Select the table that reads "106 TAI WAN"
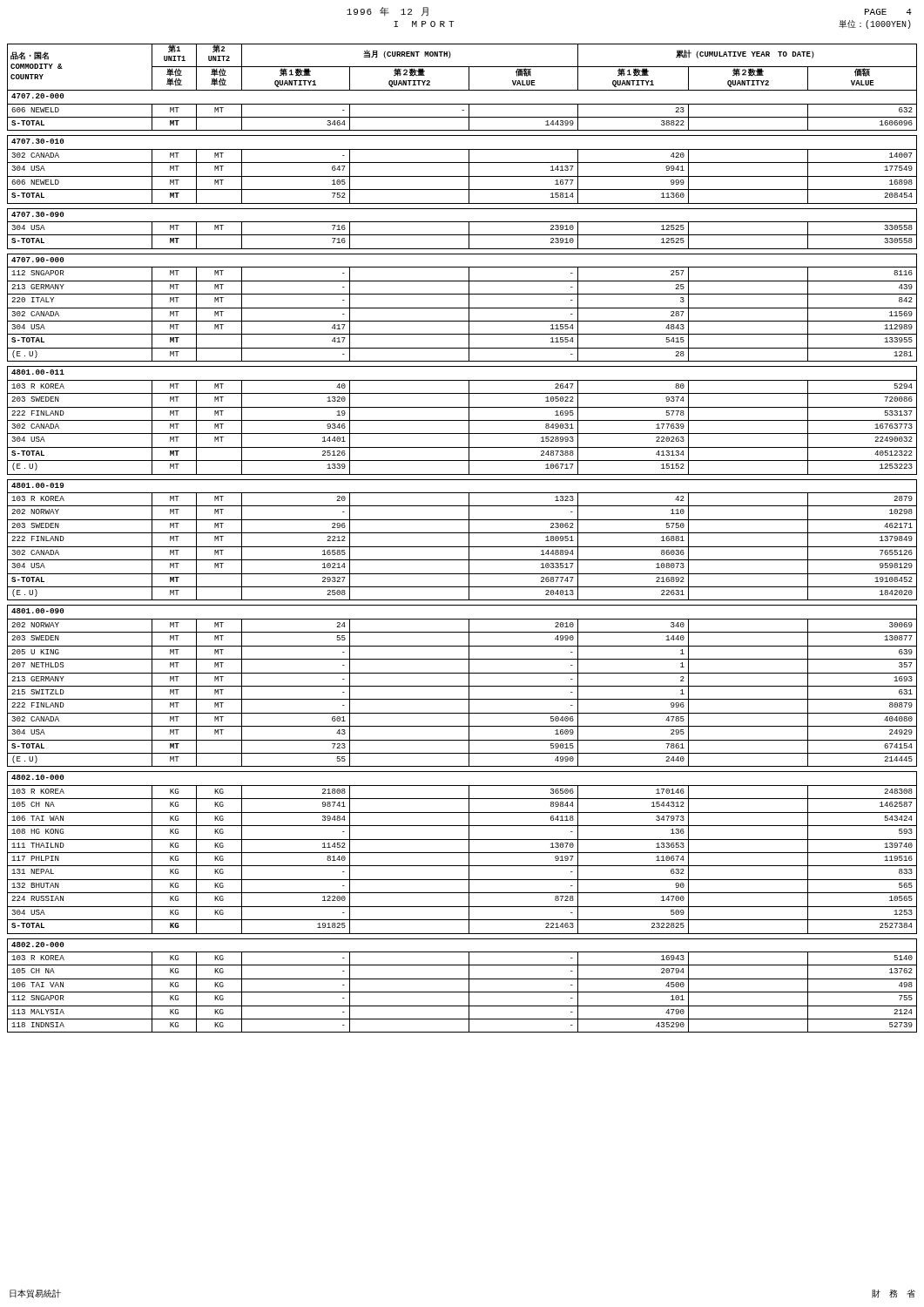 [x=462, y=538]
